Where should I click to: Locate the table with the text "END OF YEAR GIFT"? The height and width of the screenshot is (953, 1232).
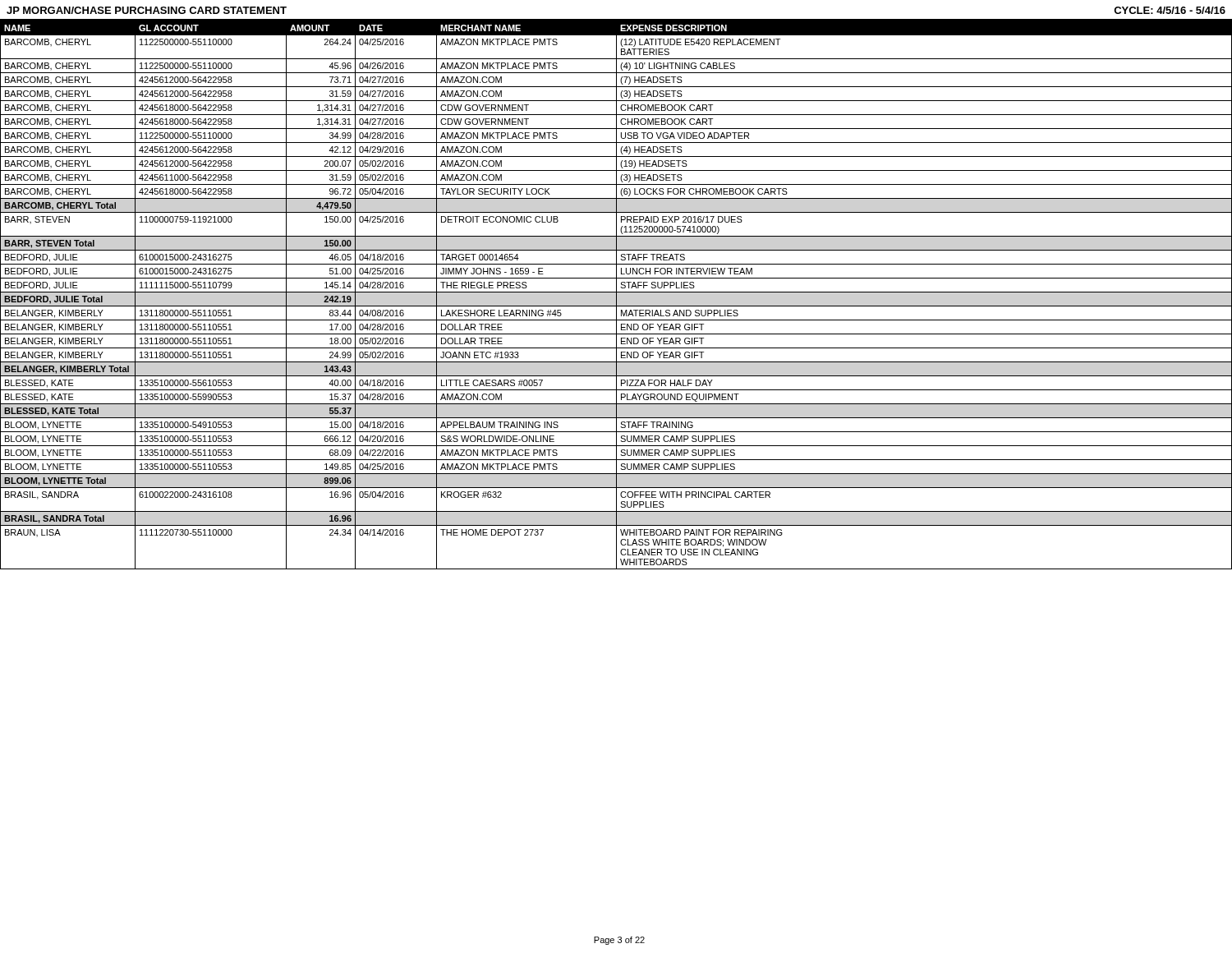(x=616, y=295)
